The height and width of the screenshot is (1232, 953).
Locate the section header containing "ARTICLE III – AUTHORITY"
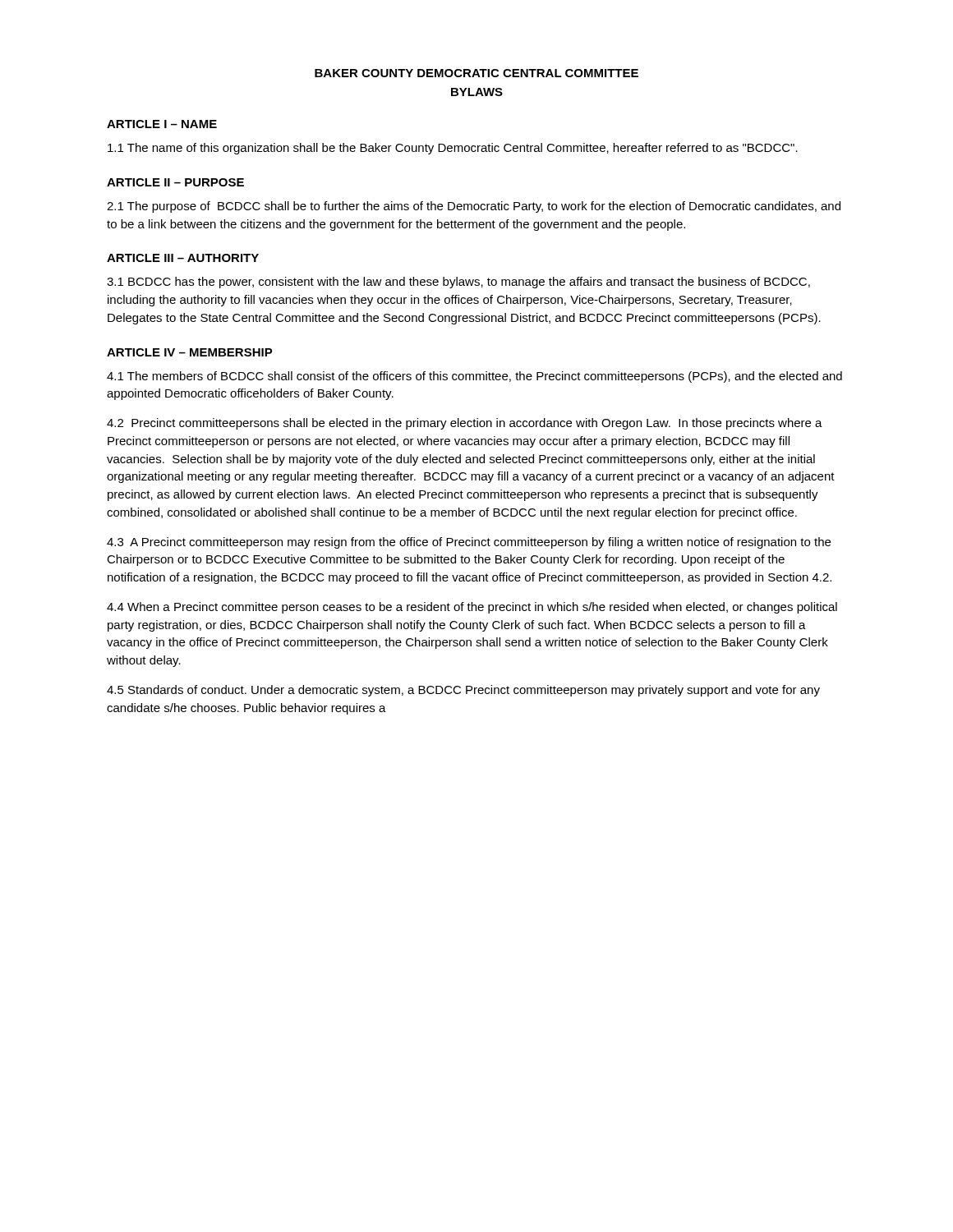pyautogui.click(x=183, y=258)
